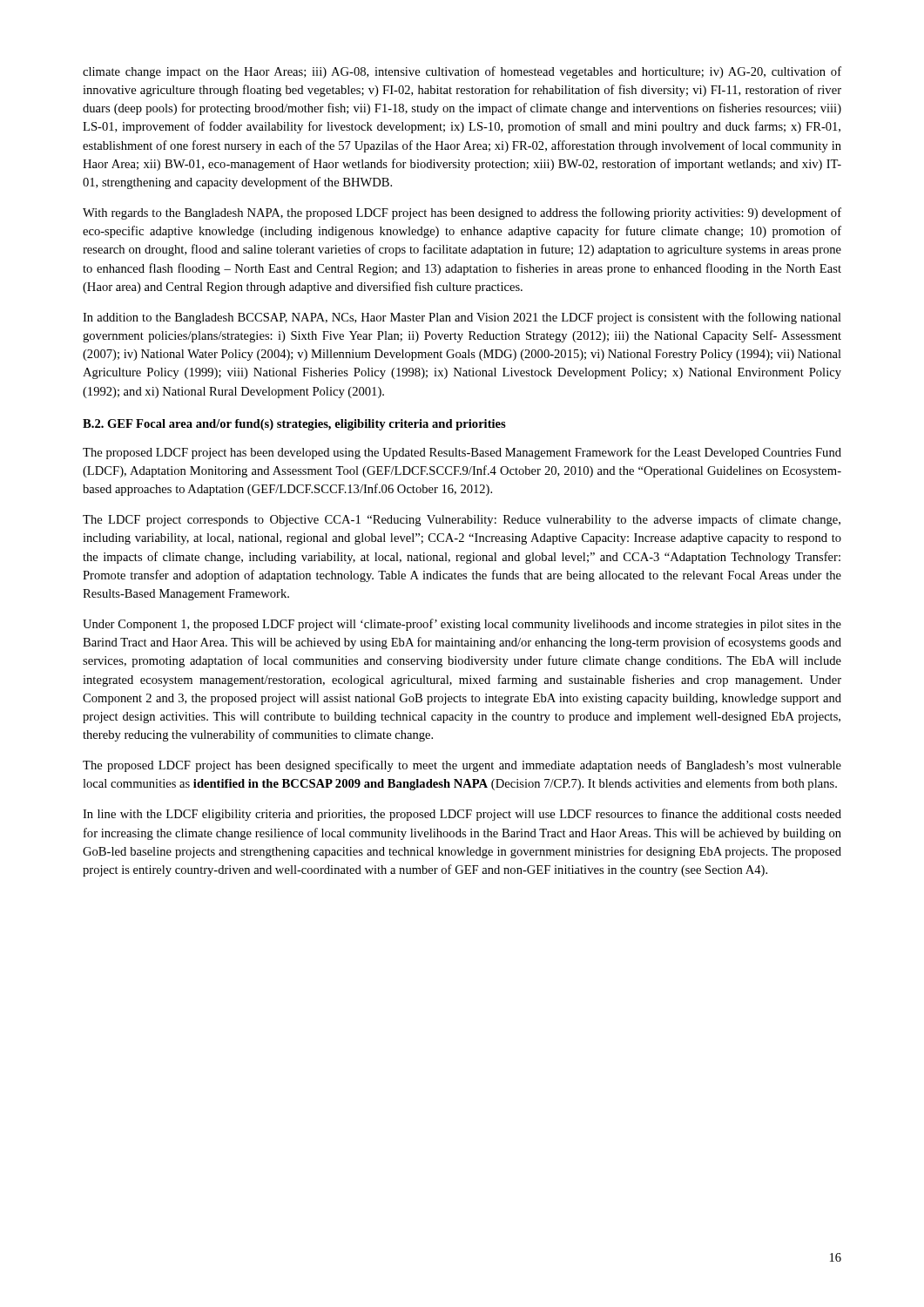
Task: Select the element starting "The LDCF project corresponds to Objective CCA-1 “Reducing"
Action: tap(462, 556)
